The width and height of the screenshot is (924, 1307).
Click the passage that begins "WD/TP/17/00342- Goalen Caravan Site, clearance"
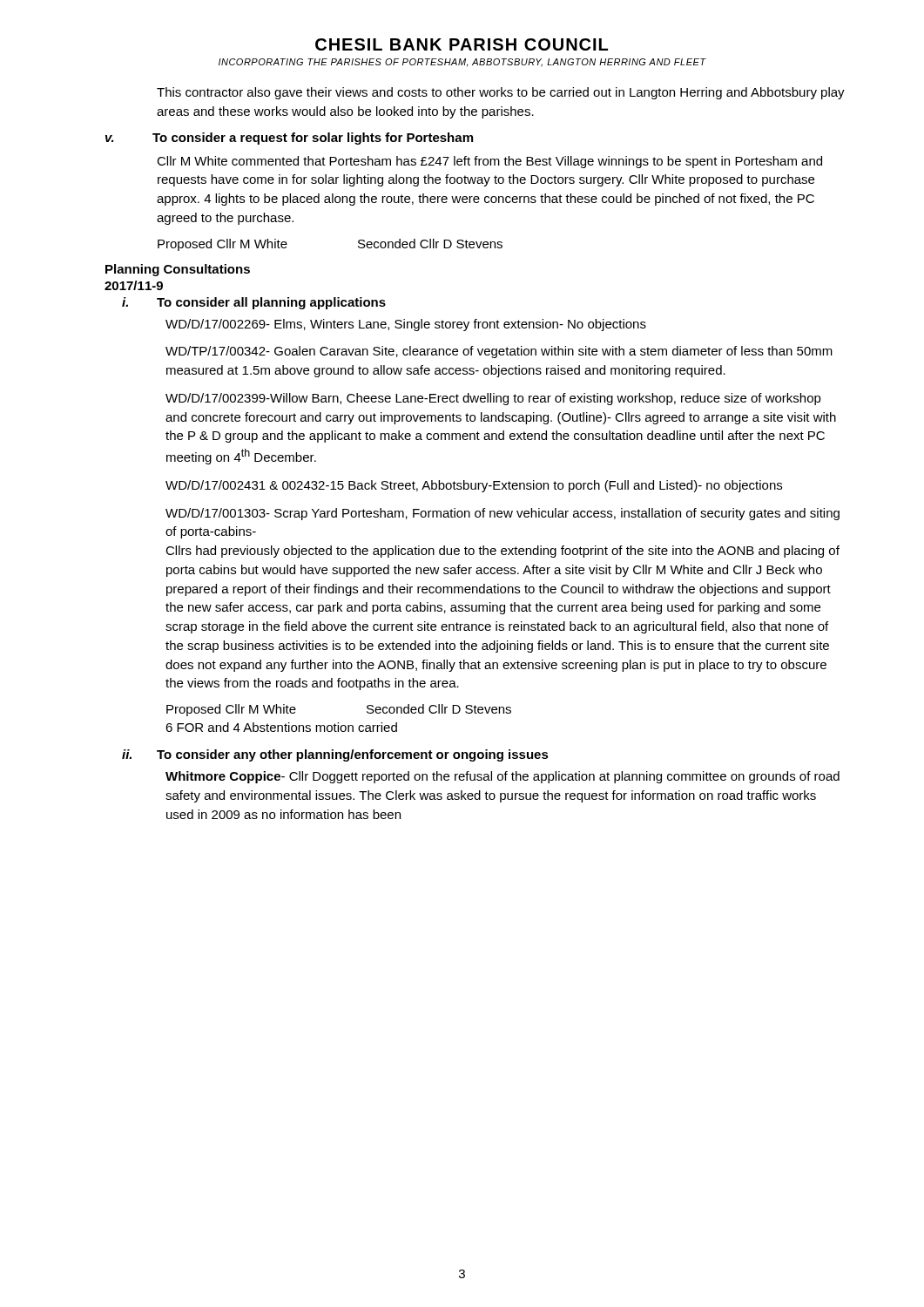(x=499, y=360)
